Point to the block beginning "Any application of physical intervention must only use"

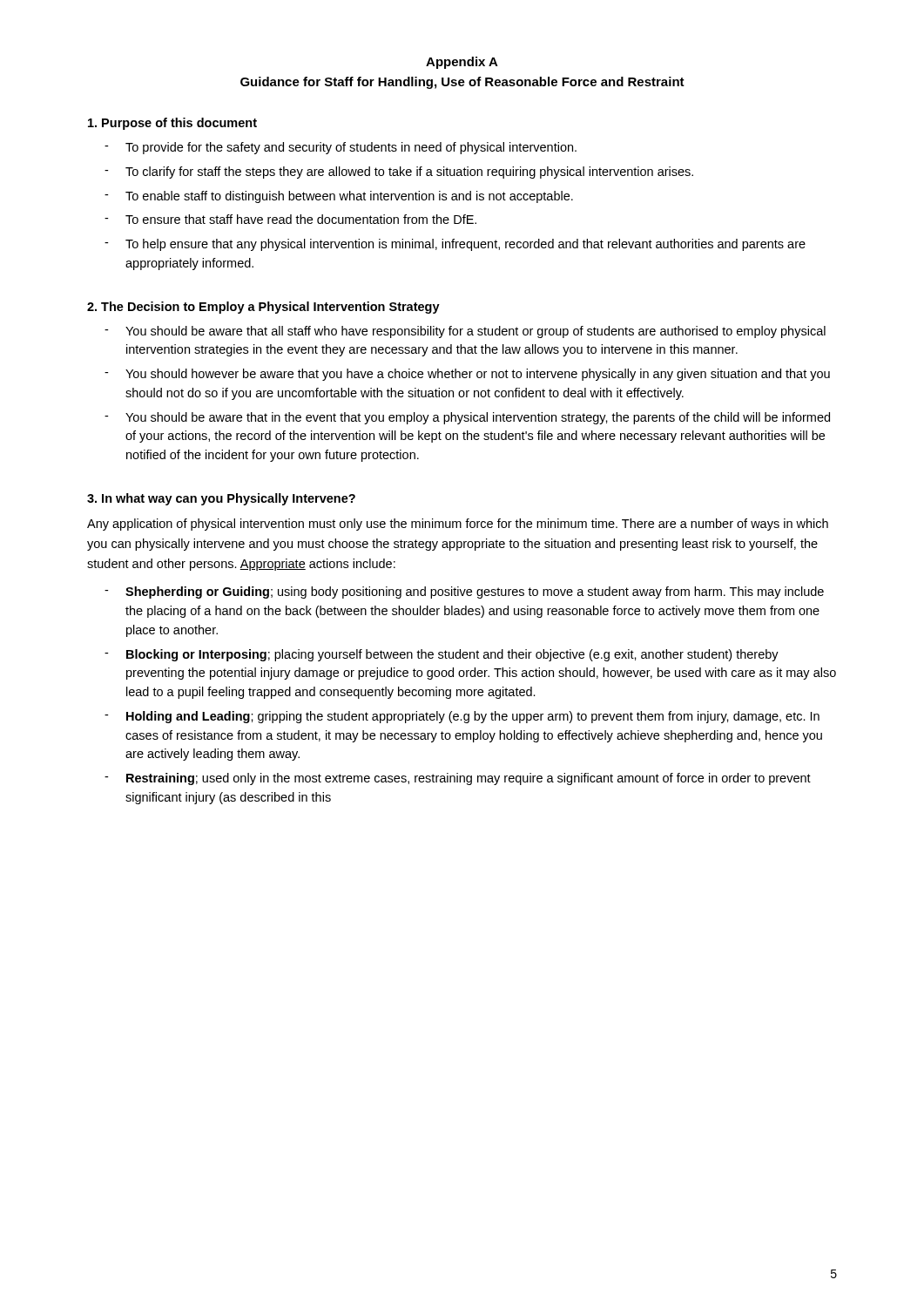458,544
